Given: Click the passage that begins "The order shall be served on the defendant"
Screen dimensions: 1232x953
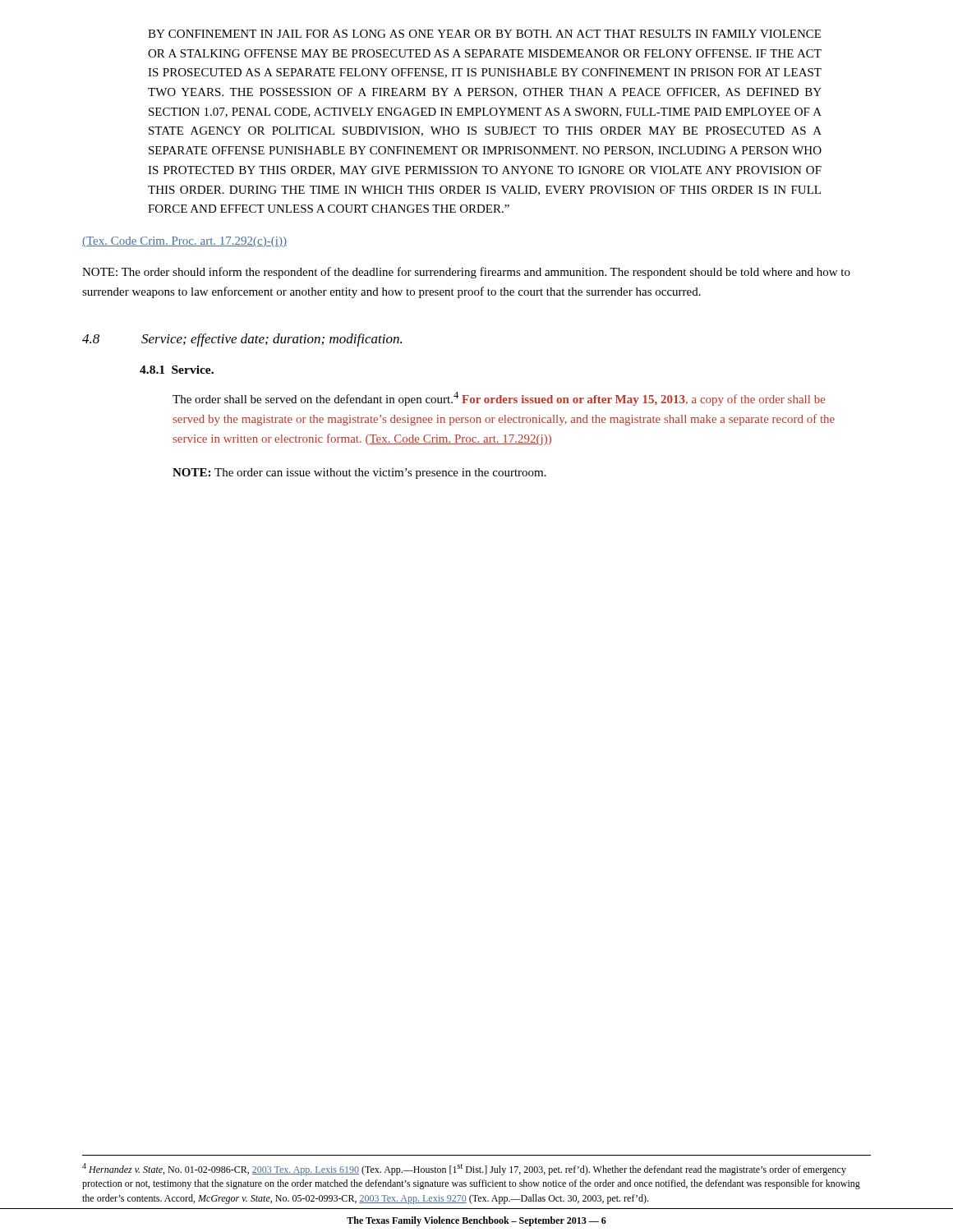Looking at the screenshot, I should point(504,417).
